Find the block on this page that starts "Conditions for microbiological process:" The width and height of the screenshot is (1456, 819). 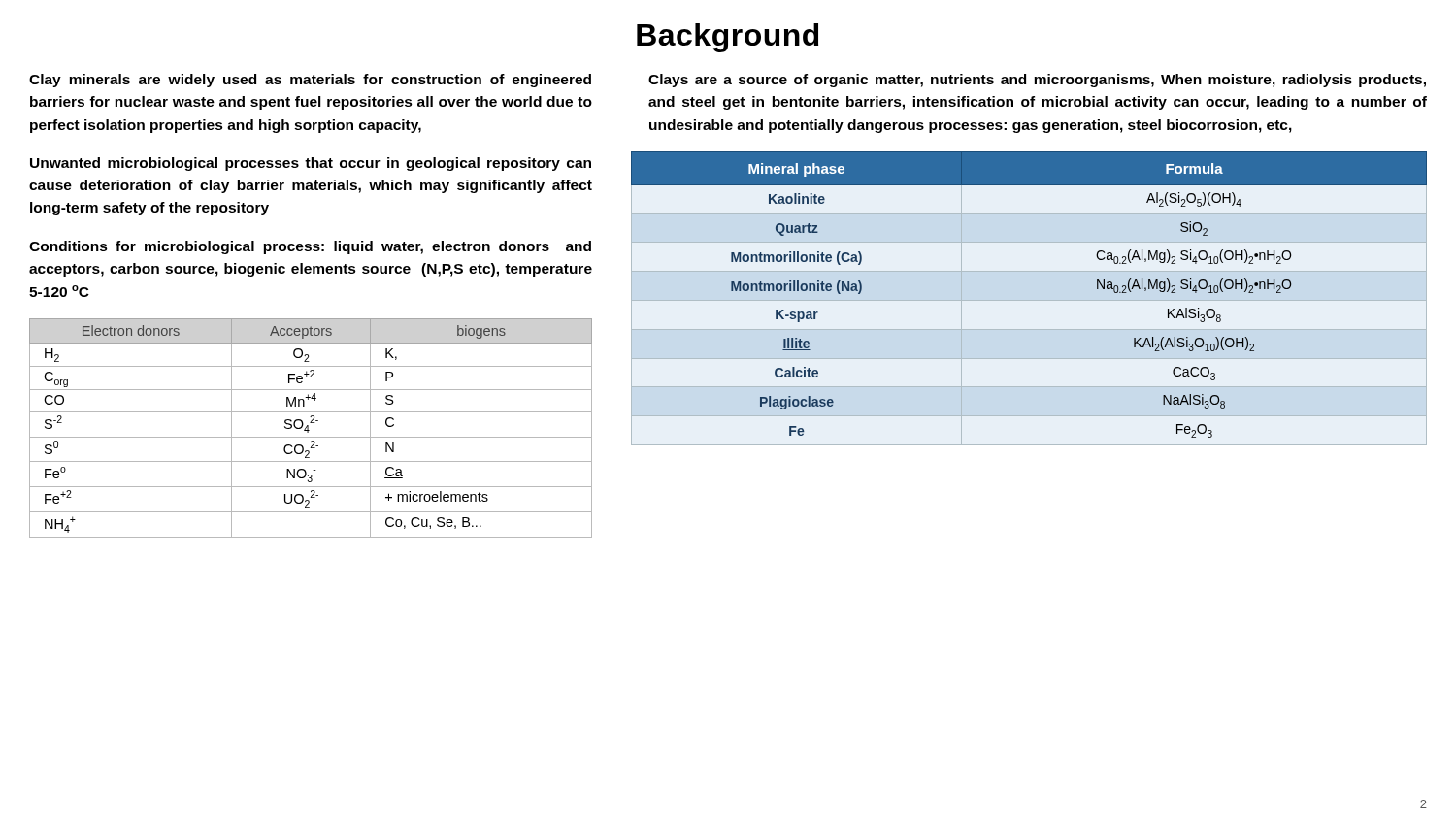311,269
